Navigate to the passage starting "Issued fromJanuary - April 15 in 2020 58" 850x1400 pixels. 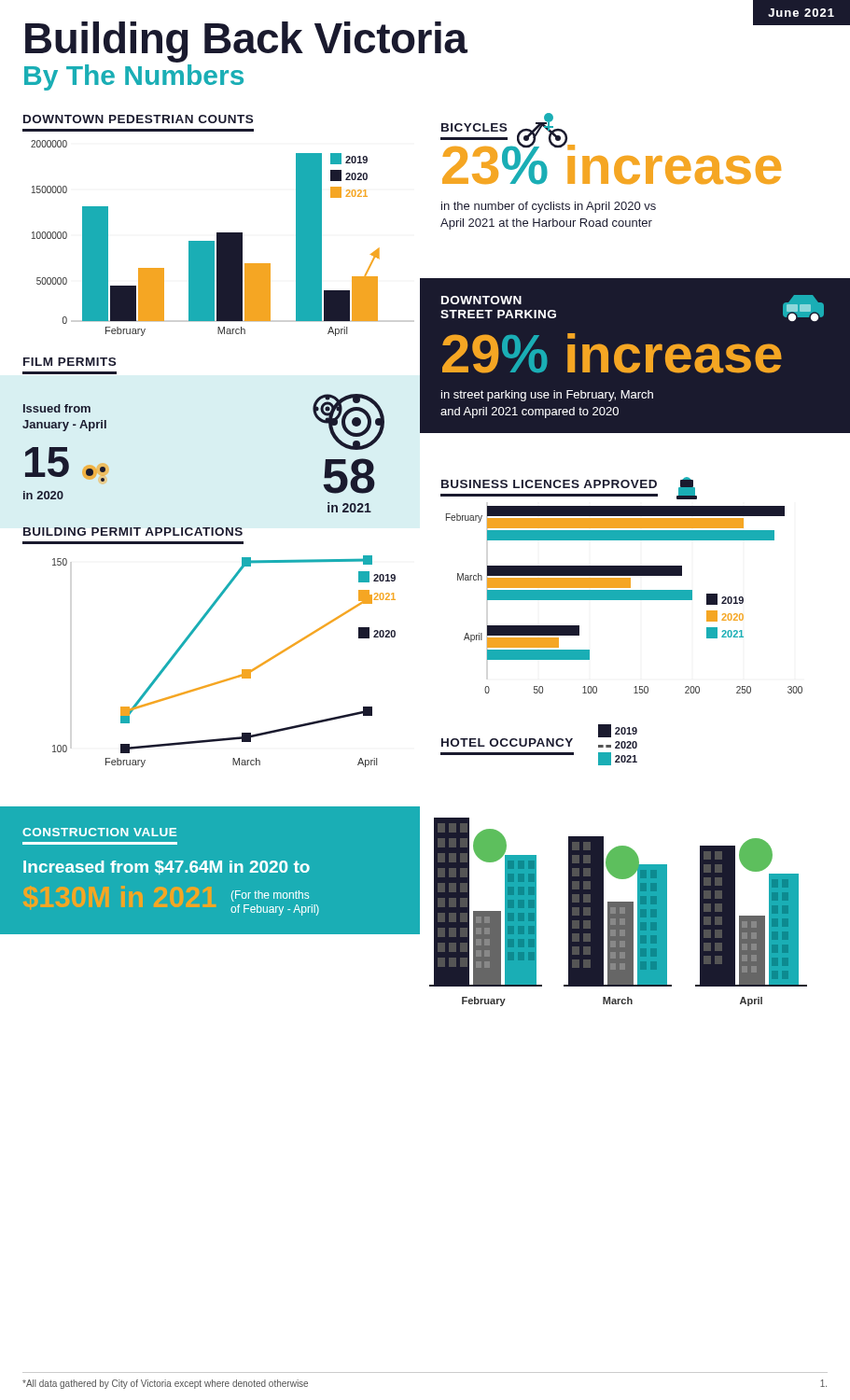point(64,448)
